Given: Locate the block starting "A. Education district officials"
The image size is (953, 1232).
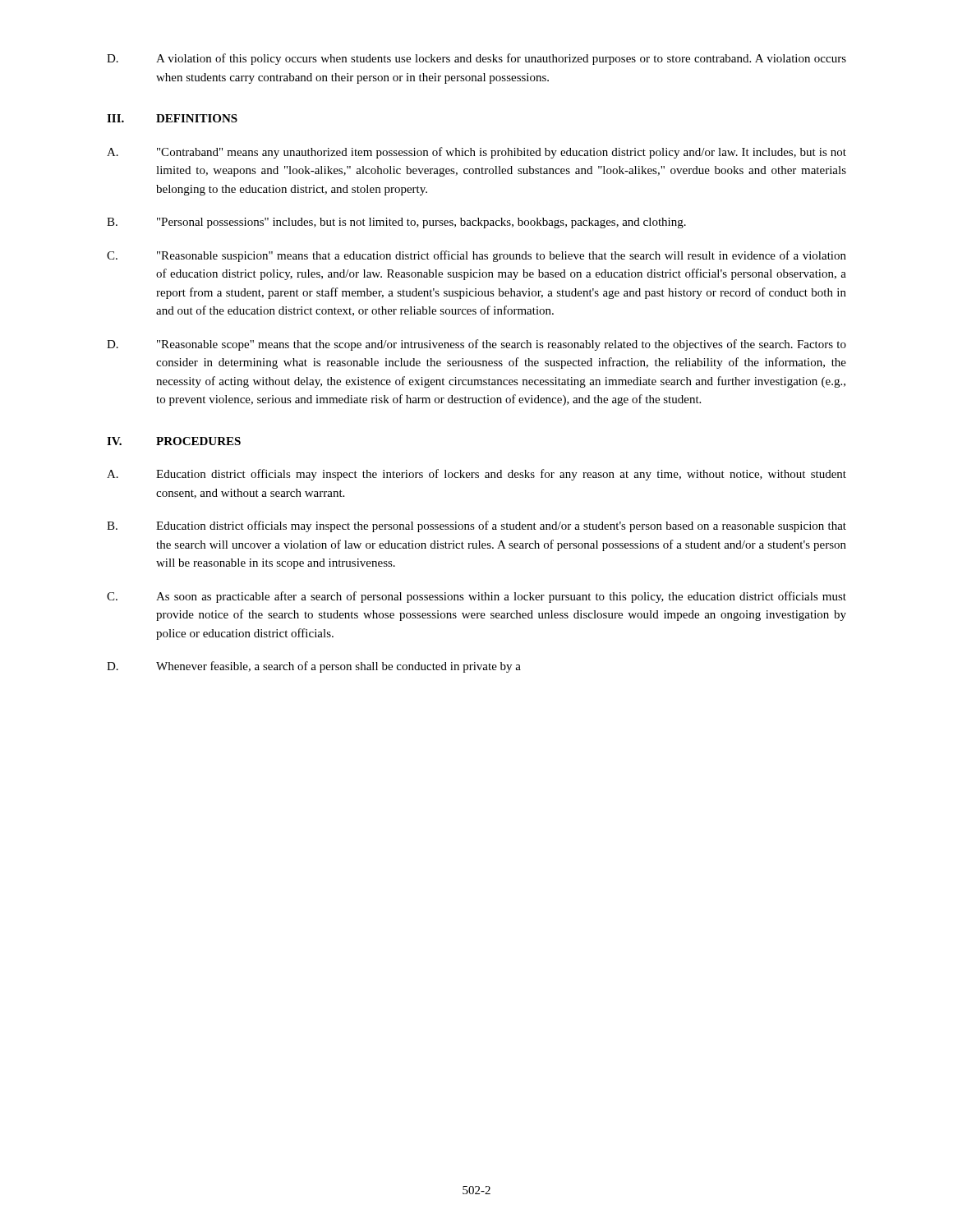Looking at the screenshot, I should pos(476,483).
